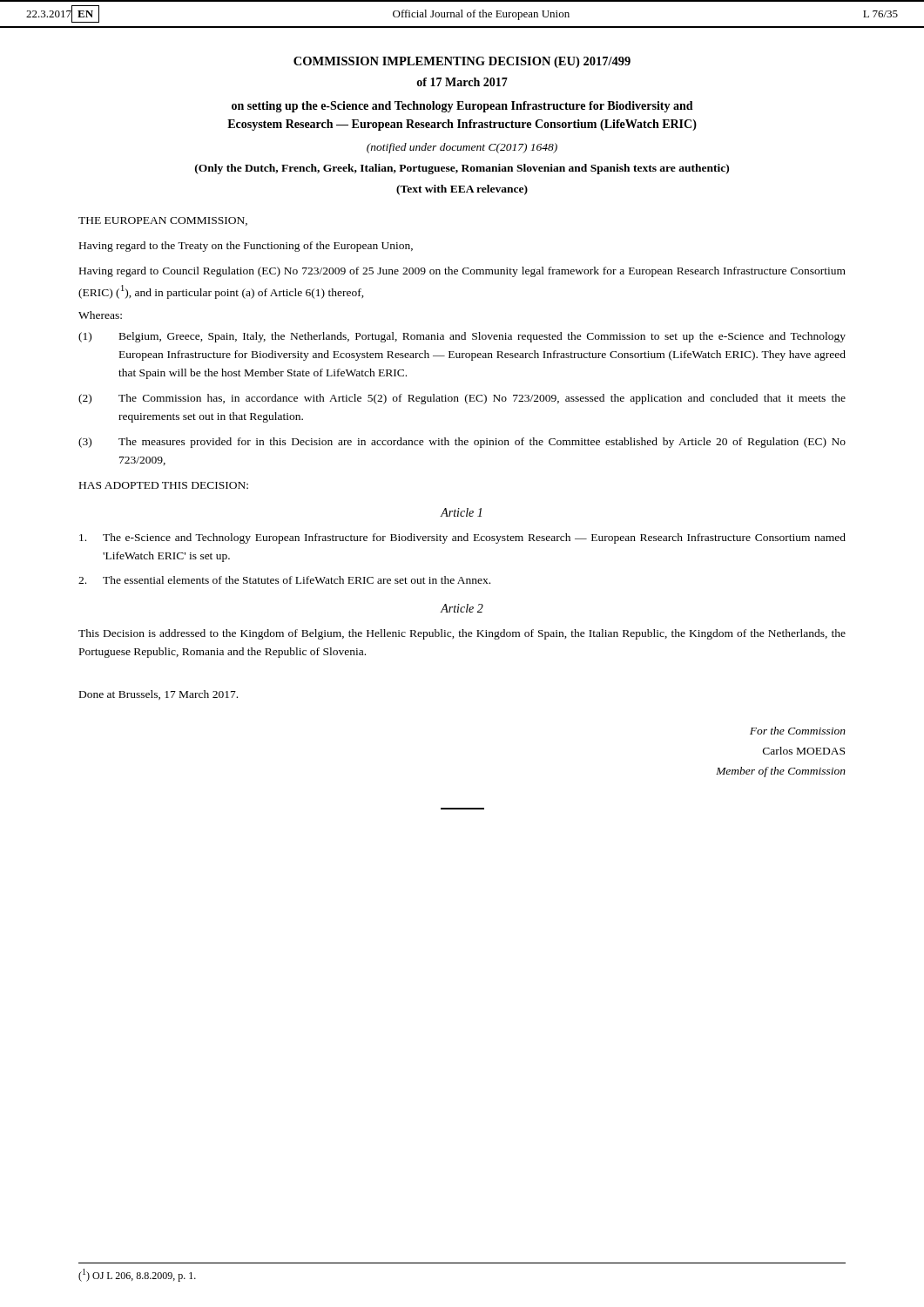Locate the title containing "COMMISSION IMPLEMENTING DECISION"
This screenshot has width=924, height=1307.
click(462, 61)
